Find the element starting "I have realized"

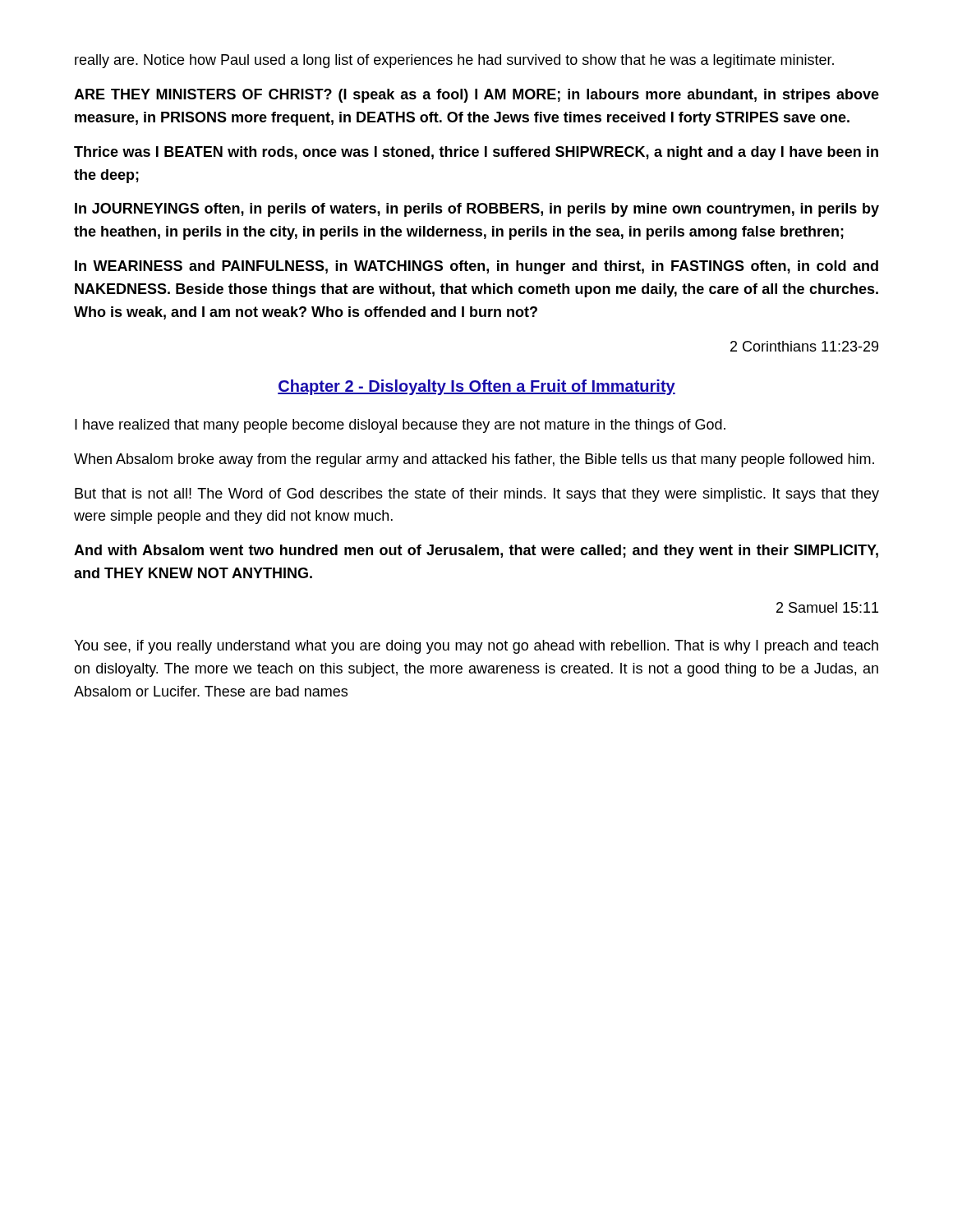[x=400, y=424]
